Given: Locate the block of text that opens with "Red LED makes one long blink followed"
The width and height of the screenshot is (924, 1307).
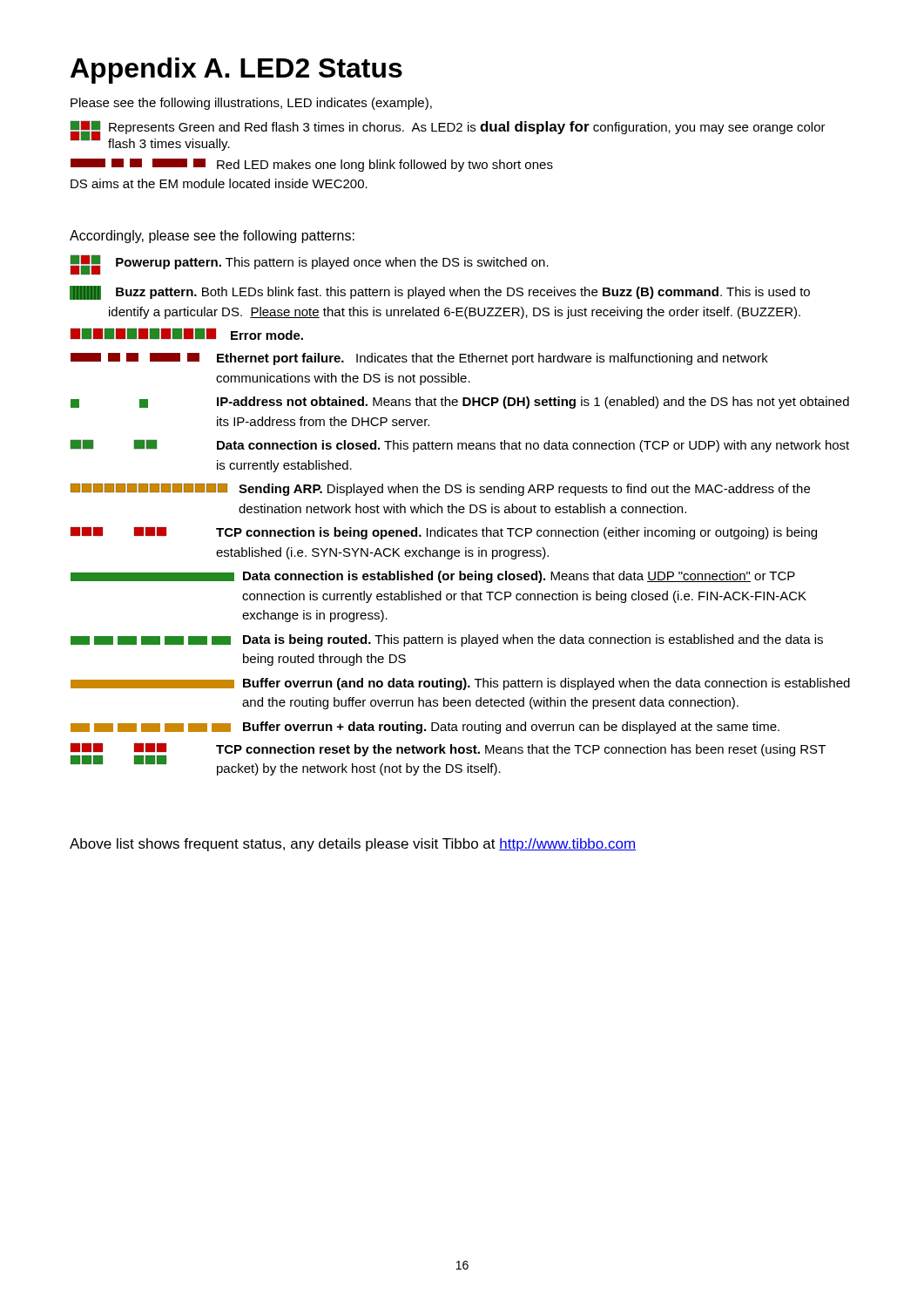Looking at the screenshot, I should click(x=311, y=164).
